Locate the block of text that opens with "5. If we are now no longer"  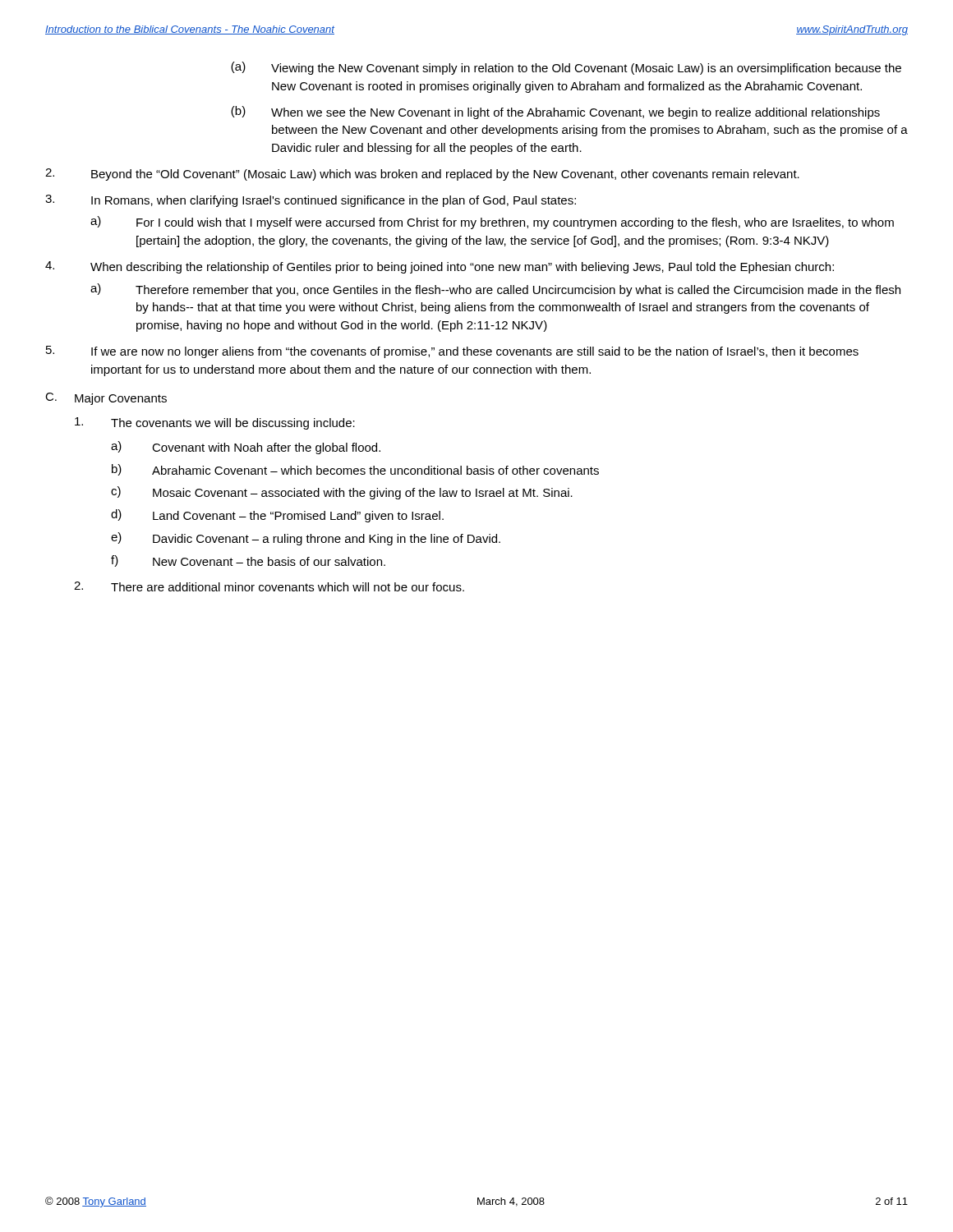476,360
